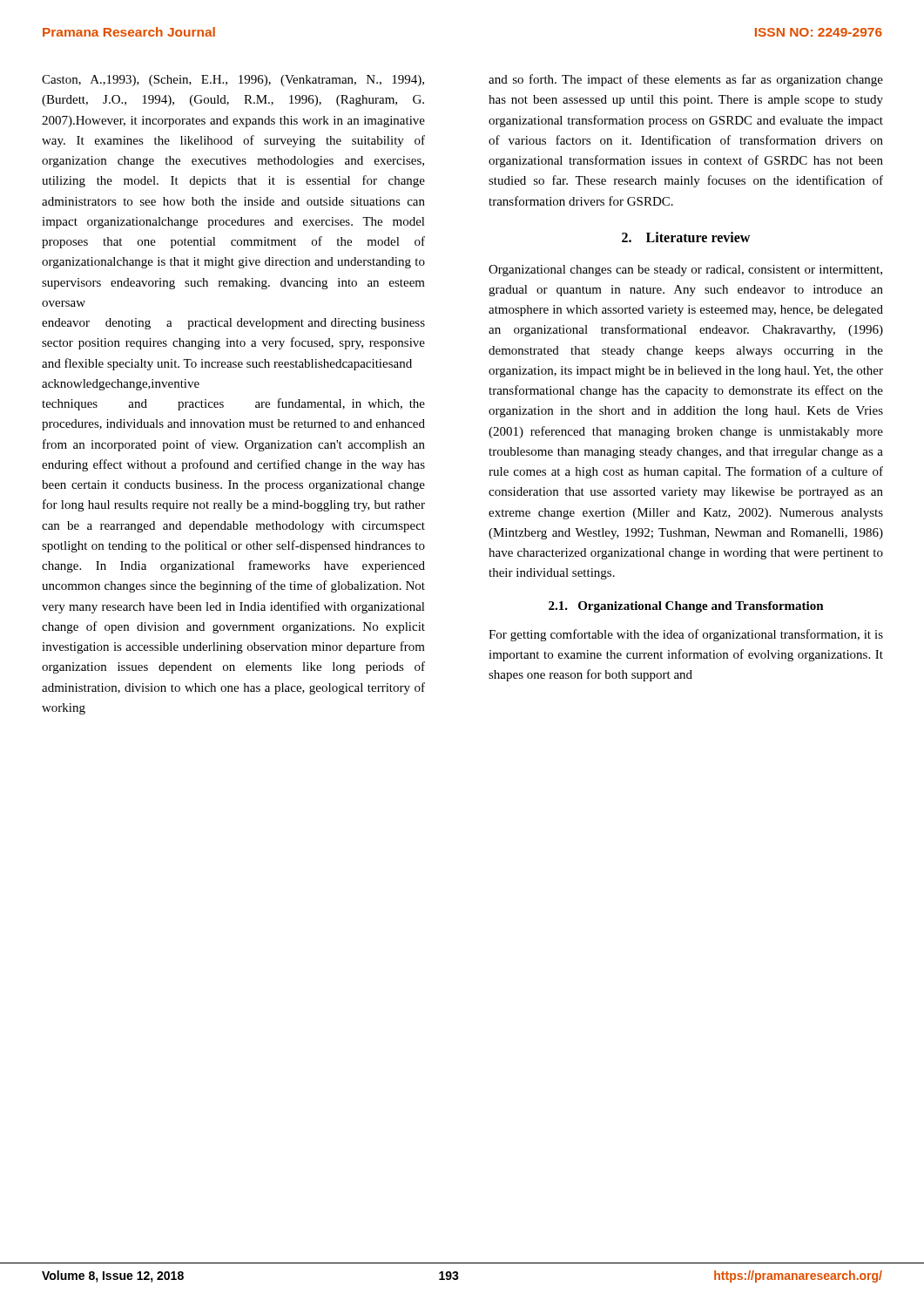The height and width of the screenshot is (1307, 924).
Task: Find the text starting "2.1. Organizational Change and Transformation"
Action: coord(686,605)
